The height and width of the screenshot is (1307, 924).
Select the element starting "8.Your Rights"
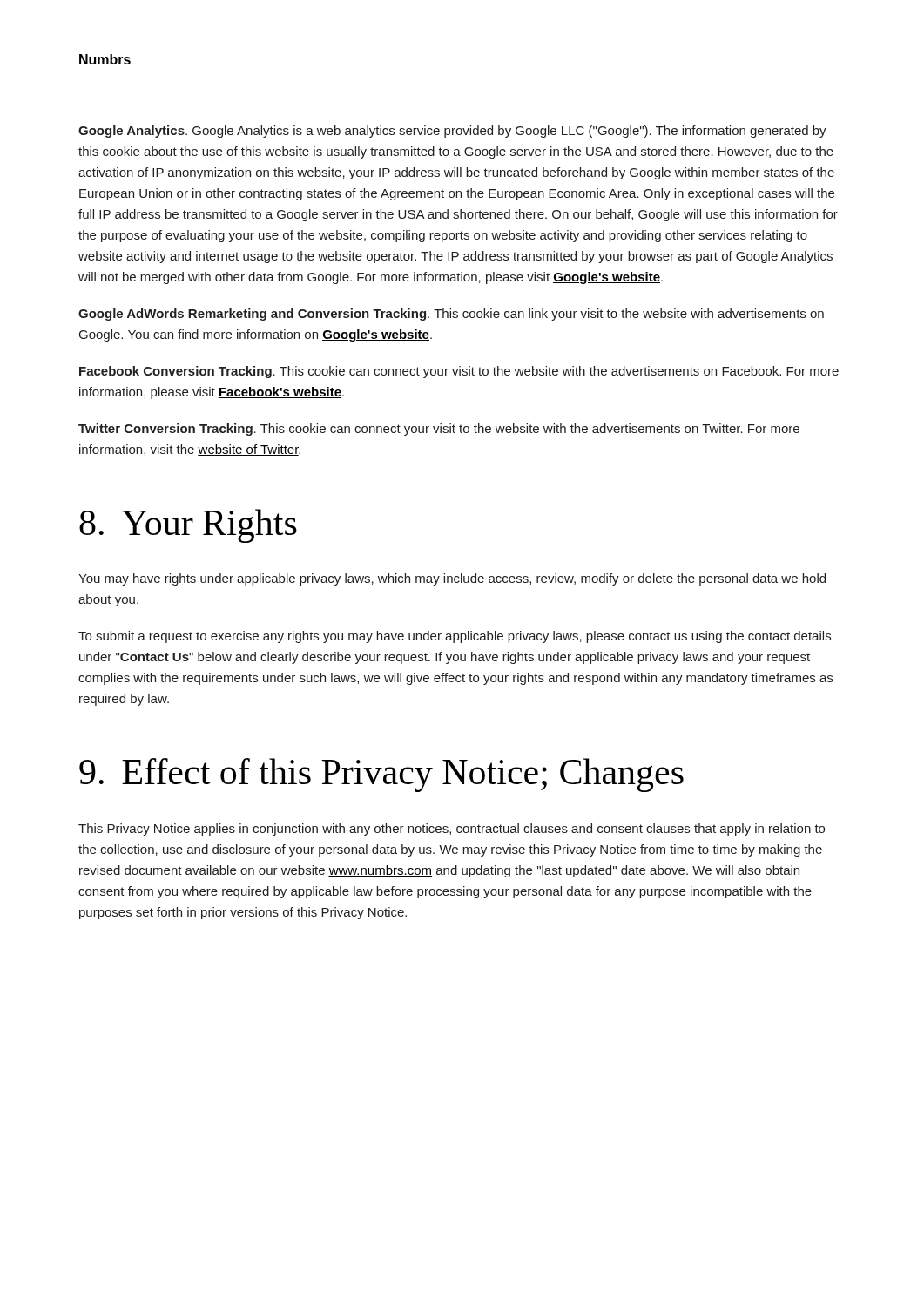tap(188, 523)
